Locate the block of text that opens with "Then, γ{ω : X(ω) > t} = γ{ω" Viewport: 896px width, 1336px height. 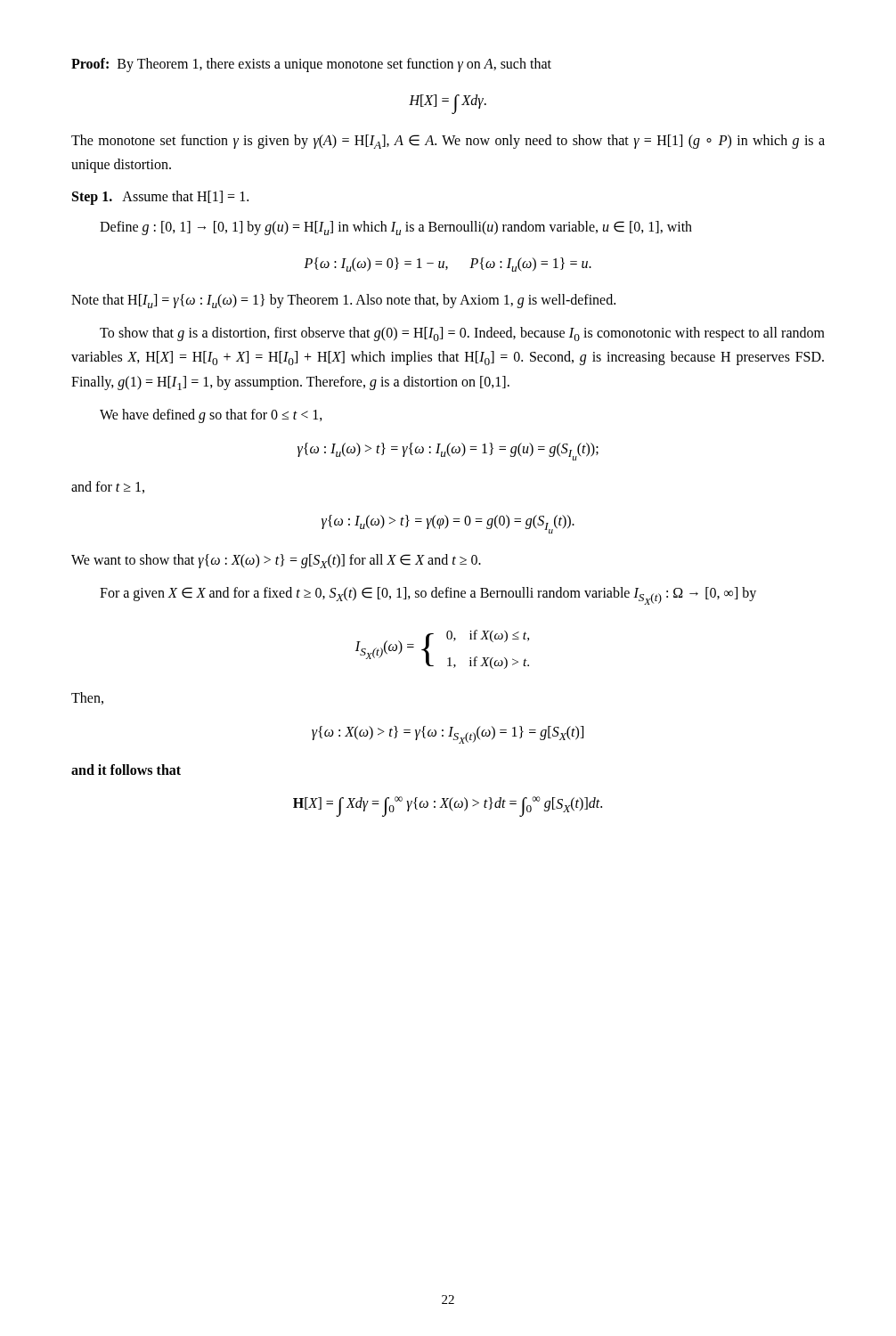87,698
